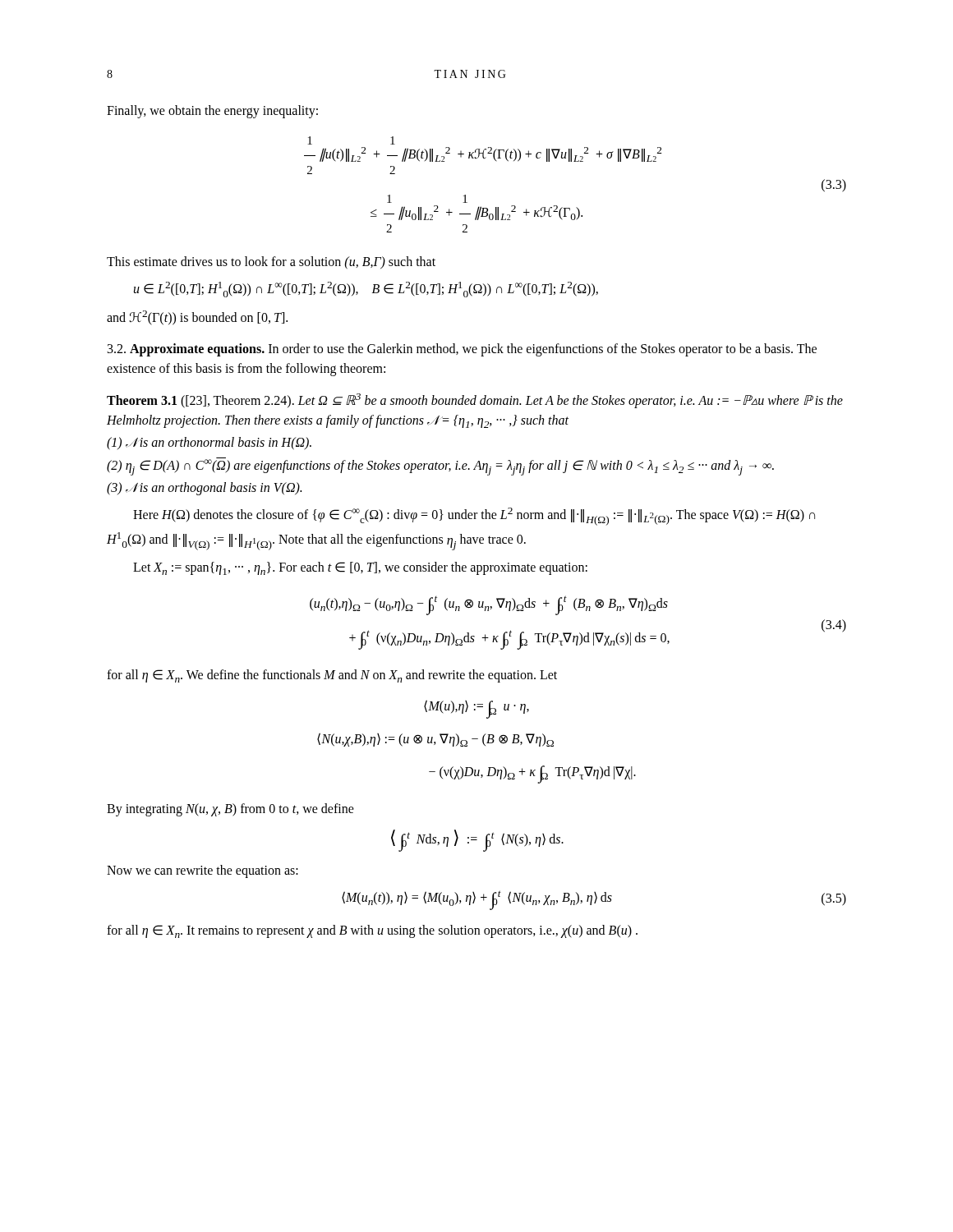The width and height of the screenshot is (953, 1232).
Task: Find the text block that reads "and ℋ2(Γ(t)) is bounded on"
Action: pyautogui.click(x=198, y=316)
